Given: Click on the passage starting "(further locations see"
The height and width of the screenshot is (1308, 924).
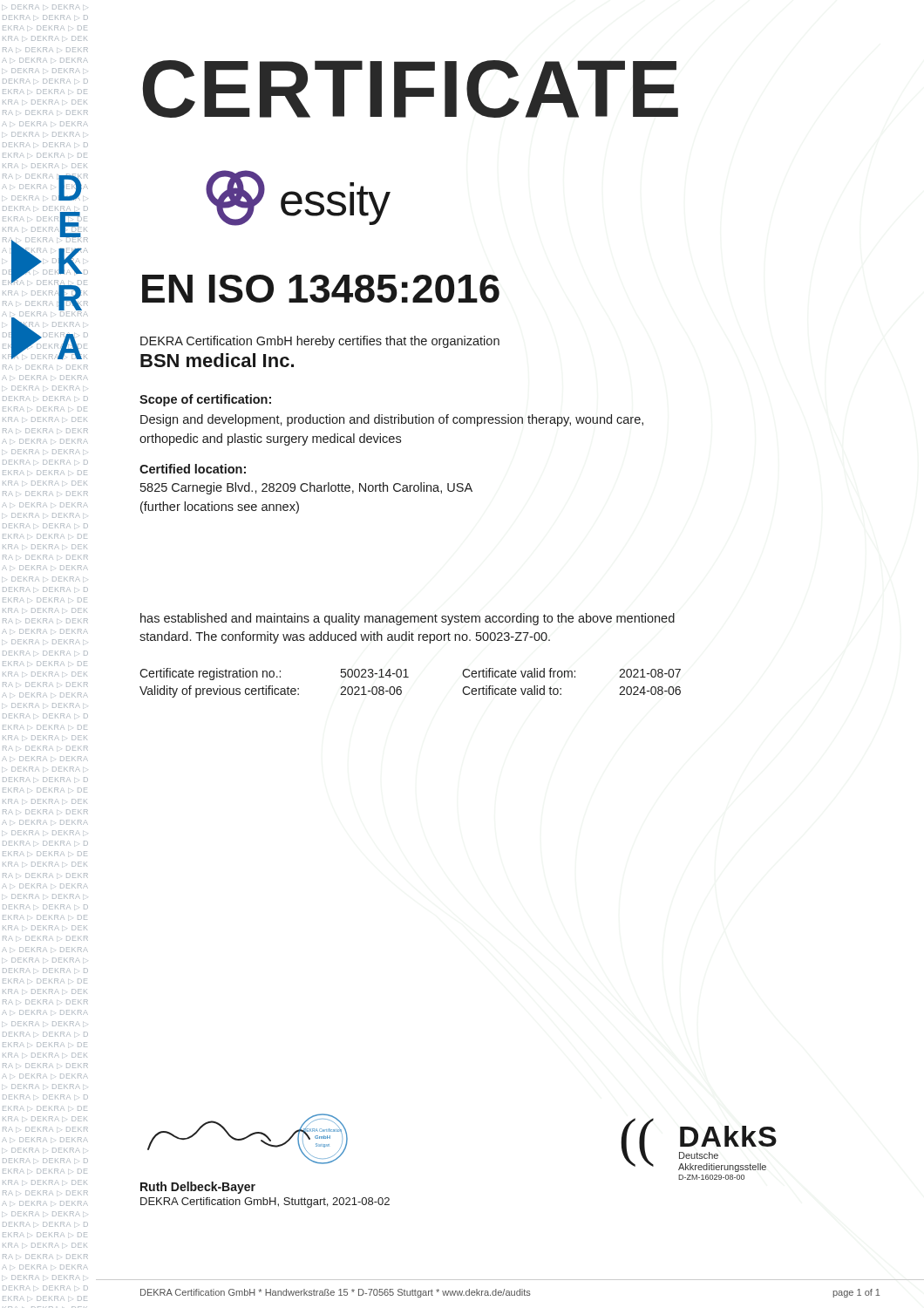Looking at the screenshot, I should [220, 506].
